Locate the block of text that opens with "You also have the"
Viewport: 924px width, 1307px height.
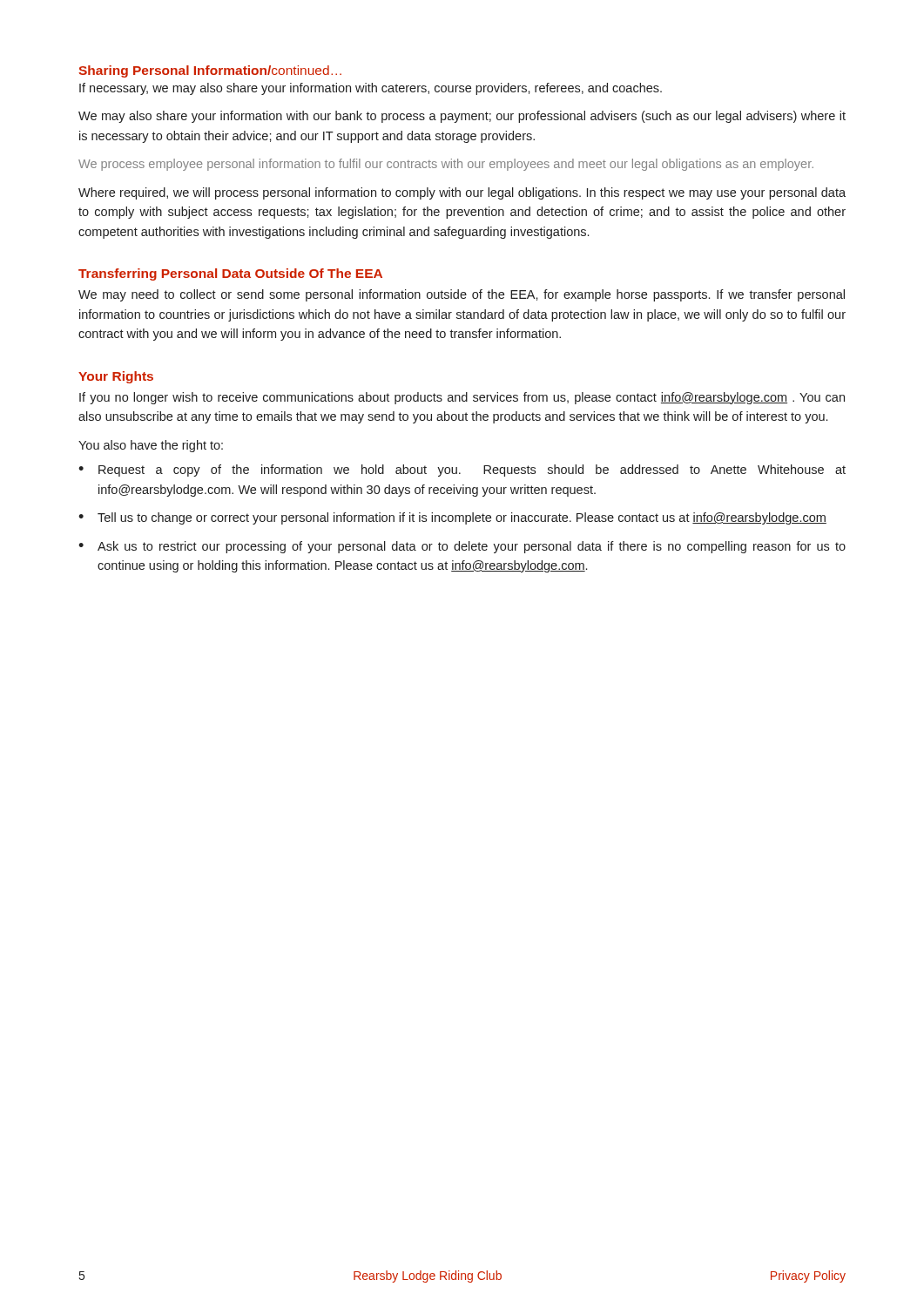point(151,445)
